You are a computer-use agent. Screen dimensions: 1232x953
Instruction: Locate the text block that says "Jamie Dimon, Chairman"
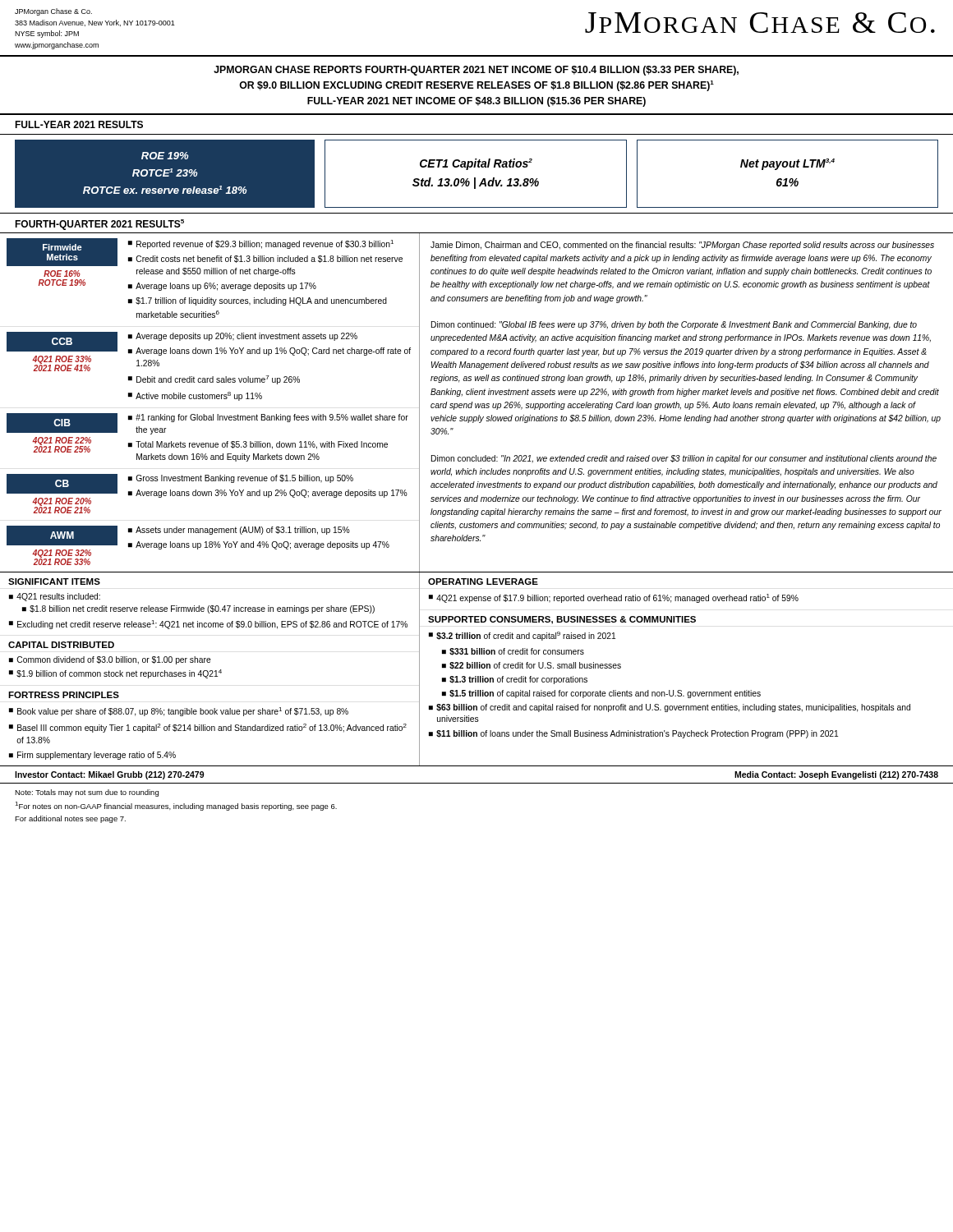point(682,272)
